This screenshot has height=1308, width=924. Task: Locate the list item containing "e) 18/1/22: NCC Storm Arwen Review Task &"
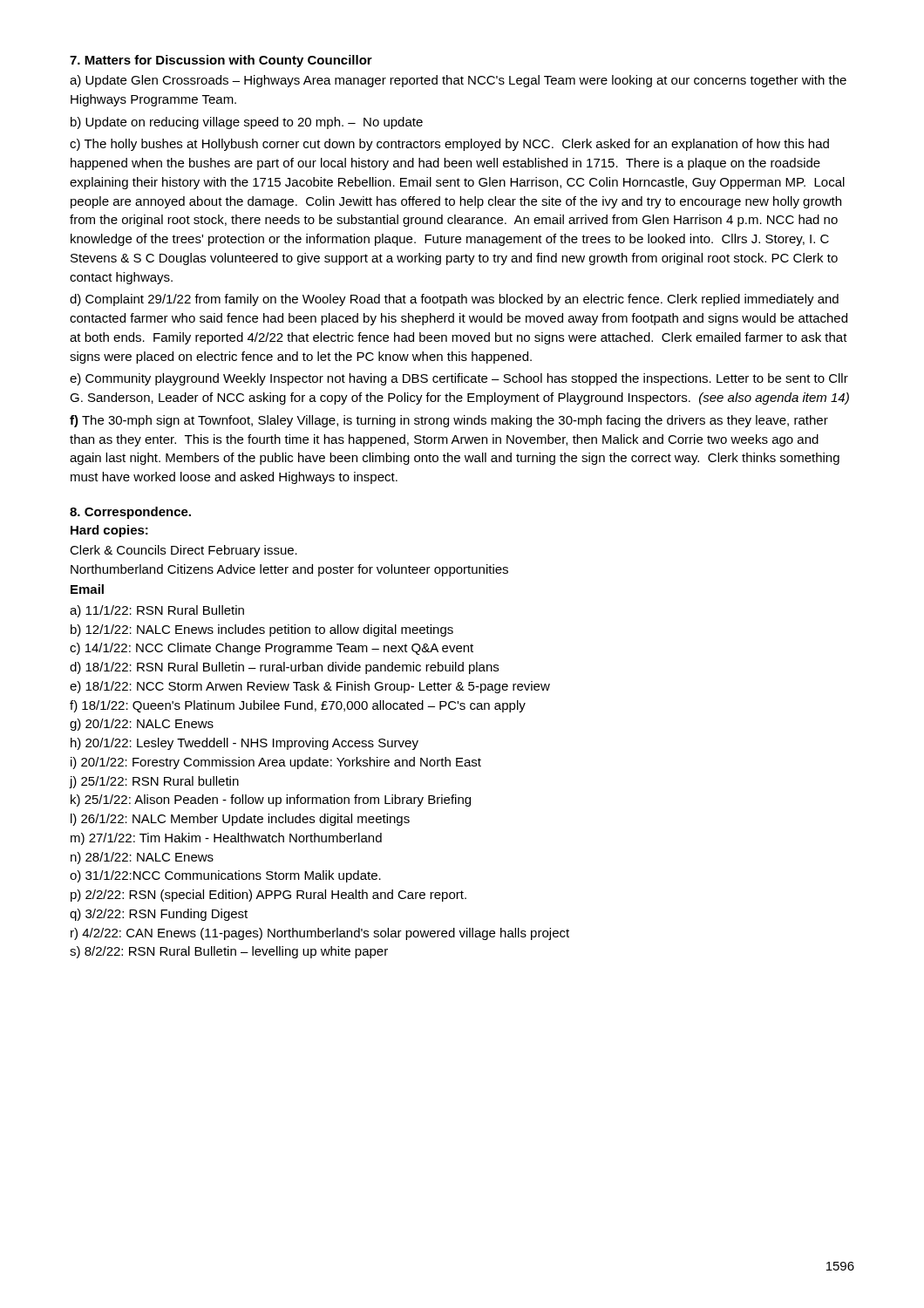[x=310, y=686]
